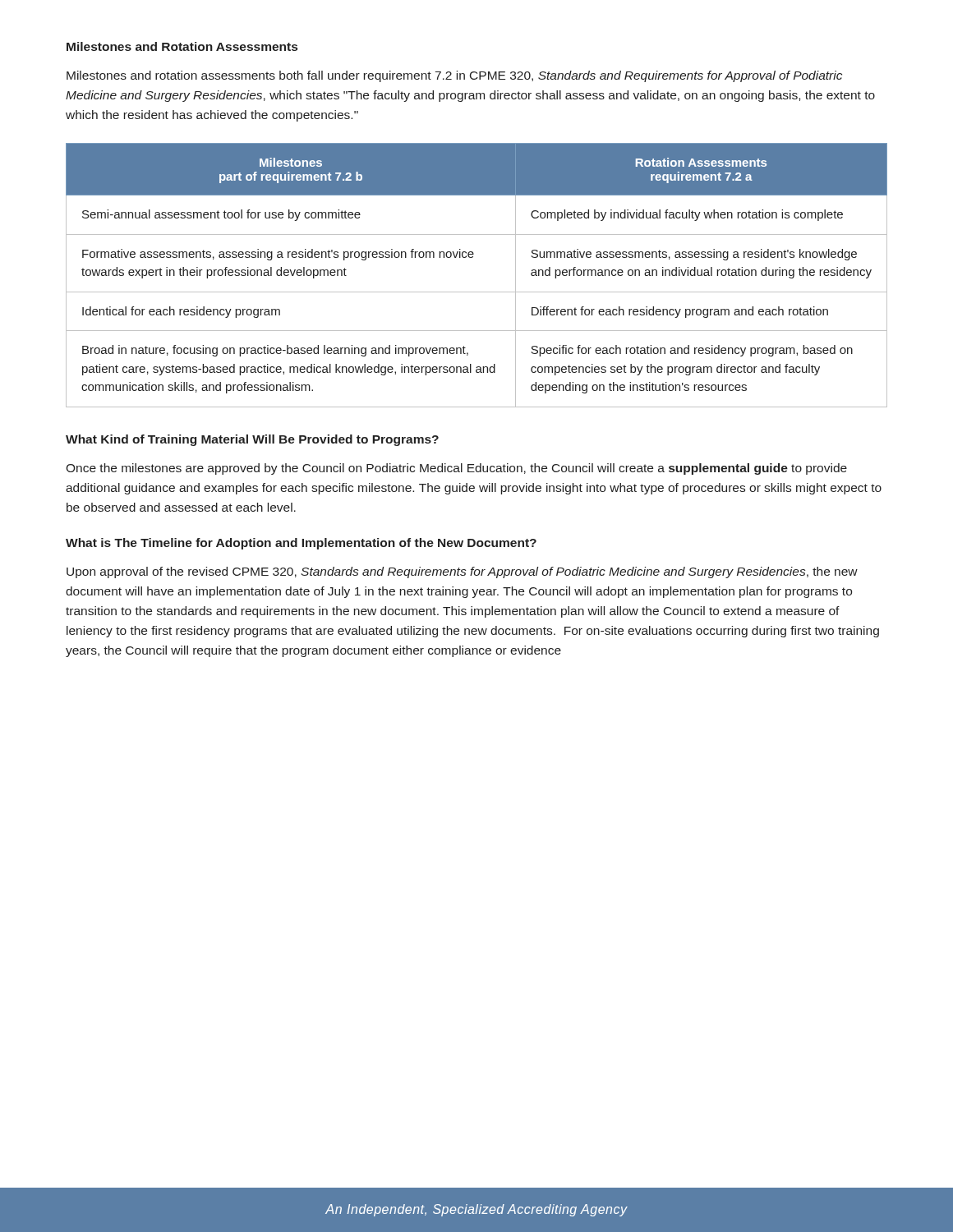Click on the section header containing "Milestones and Rotation Assessments"
The height and width of the screenshot is (1232, 953).
182,46
